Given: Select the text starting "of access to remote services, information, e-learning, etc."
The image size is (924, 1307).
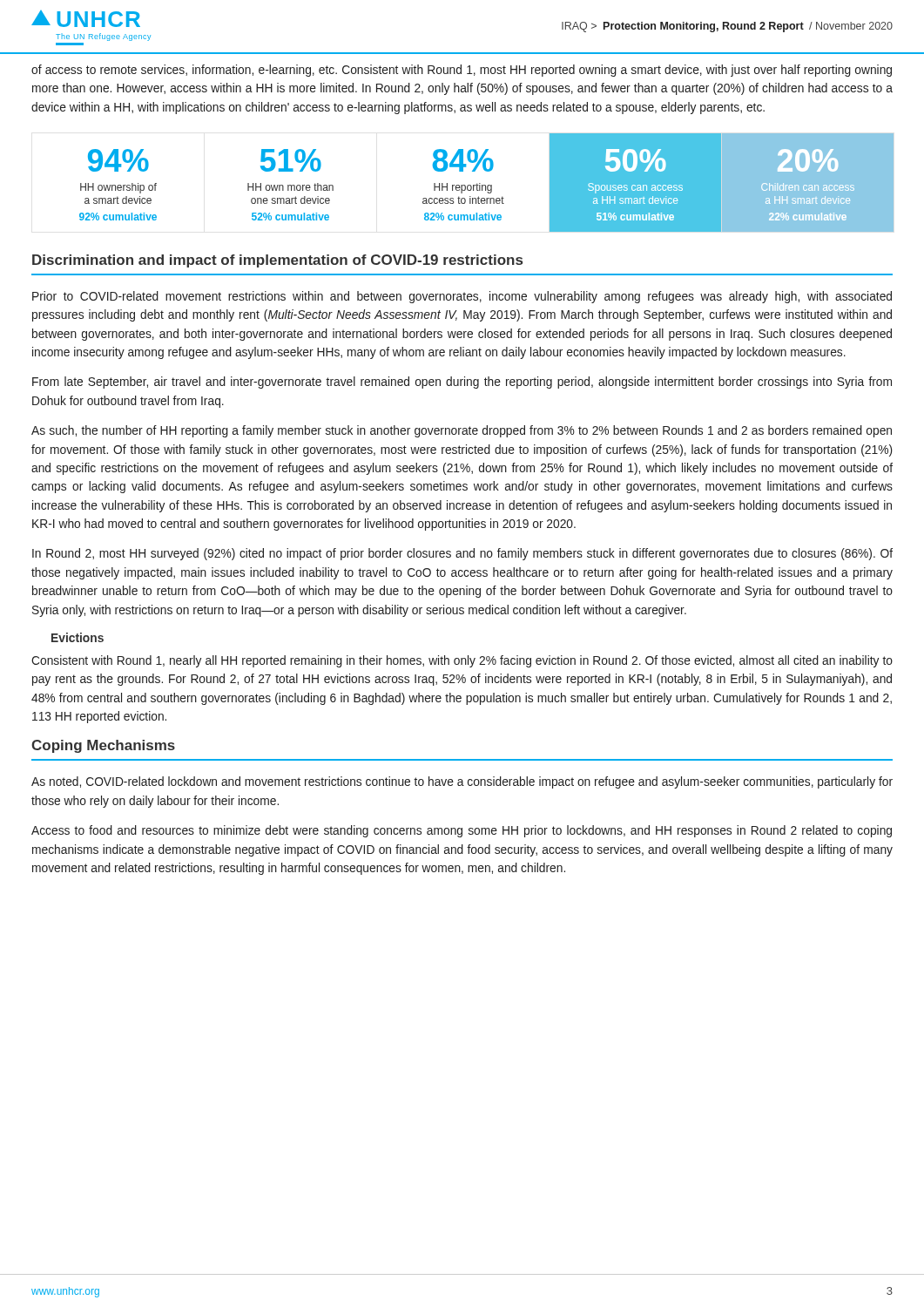Looking at the screenshot, I should click(x=462, y=89).
